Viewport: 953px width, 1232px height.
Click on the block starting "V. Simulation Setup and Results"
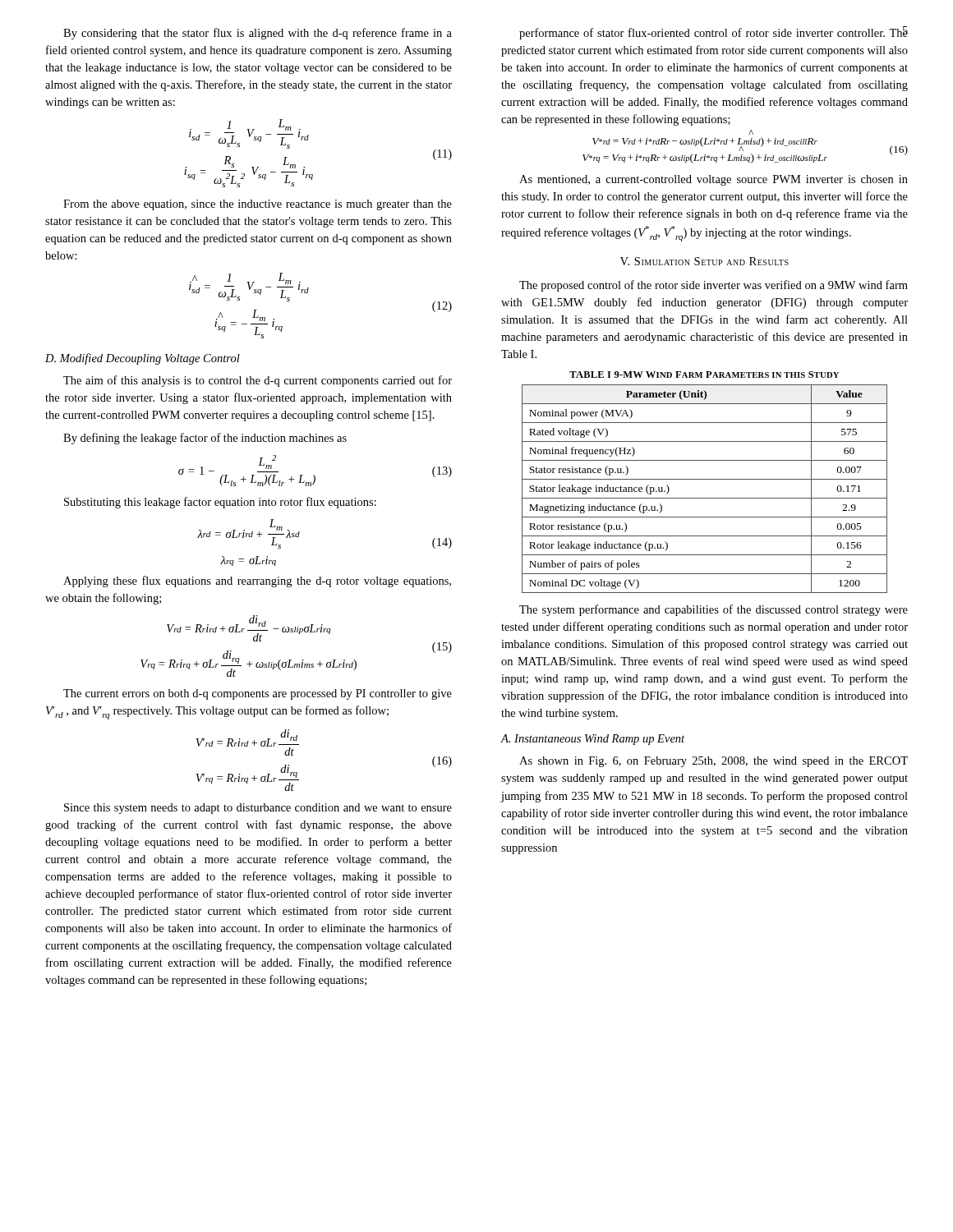tap(705, 262)
